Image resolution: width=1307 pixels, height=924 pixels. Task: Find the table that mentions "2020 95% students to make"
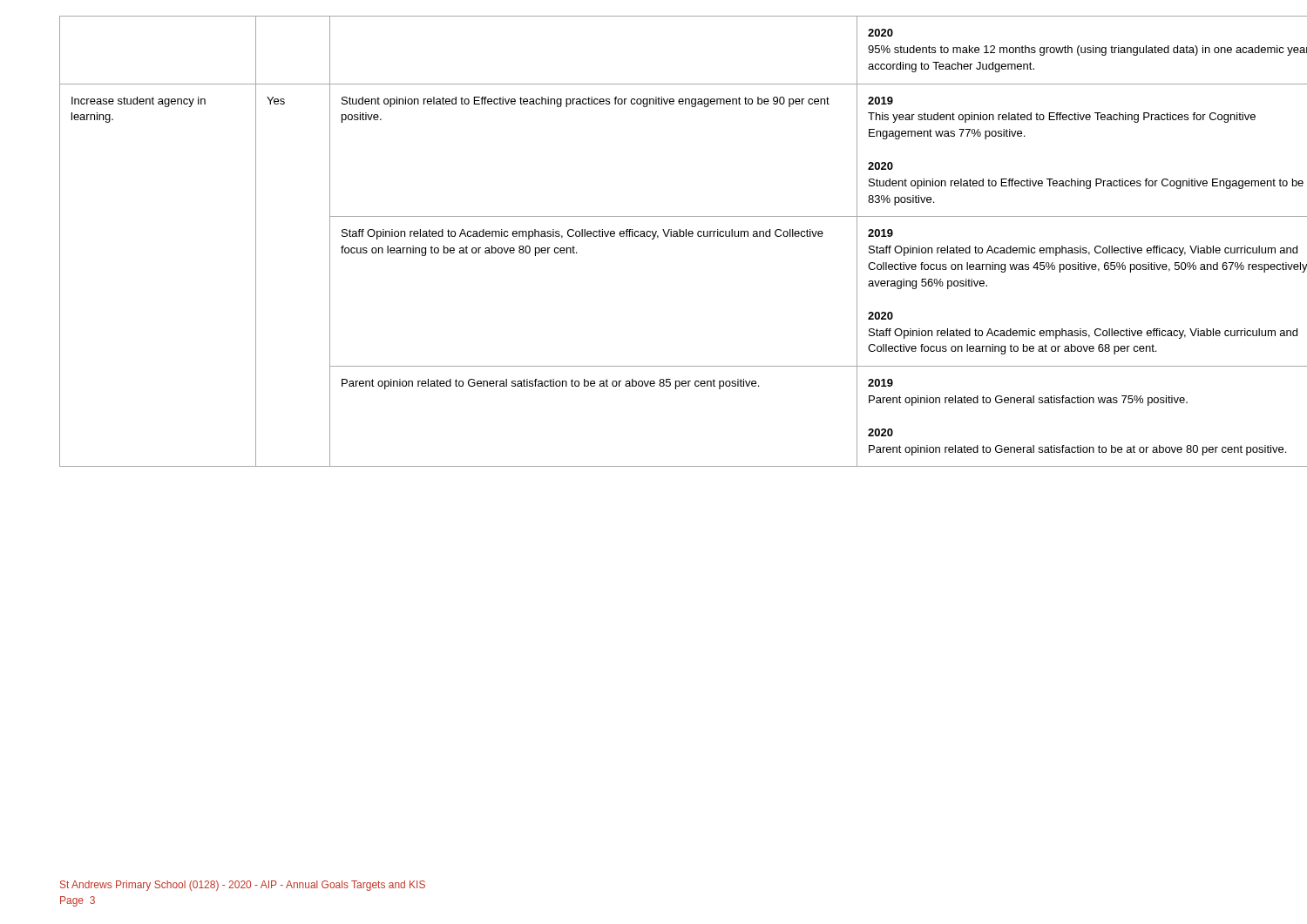[x=652, y=241]
